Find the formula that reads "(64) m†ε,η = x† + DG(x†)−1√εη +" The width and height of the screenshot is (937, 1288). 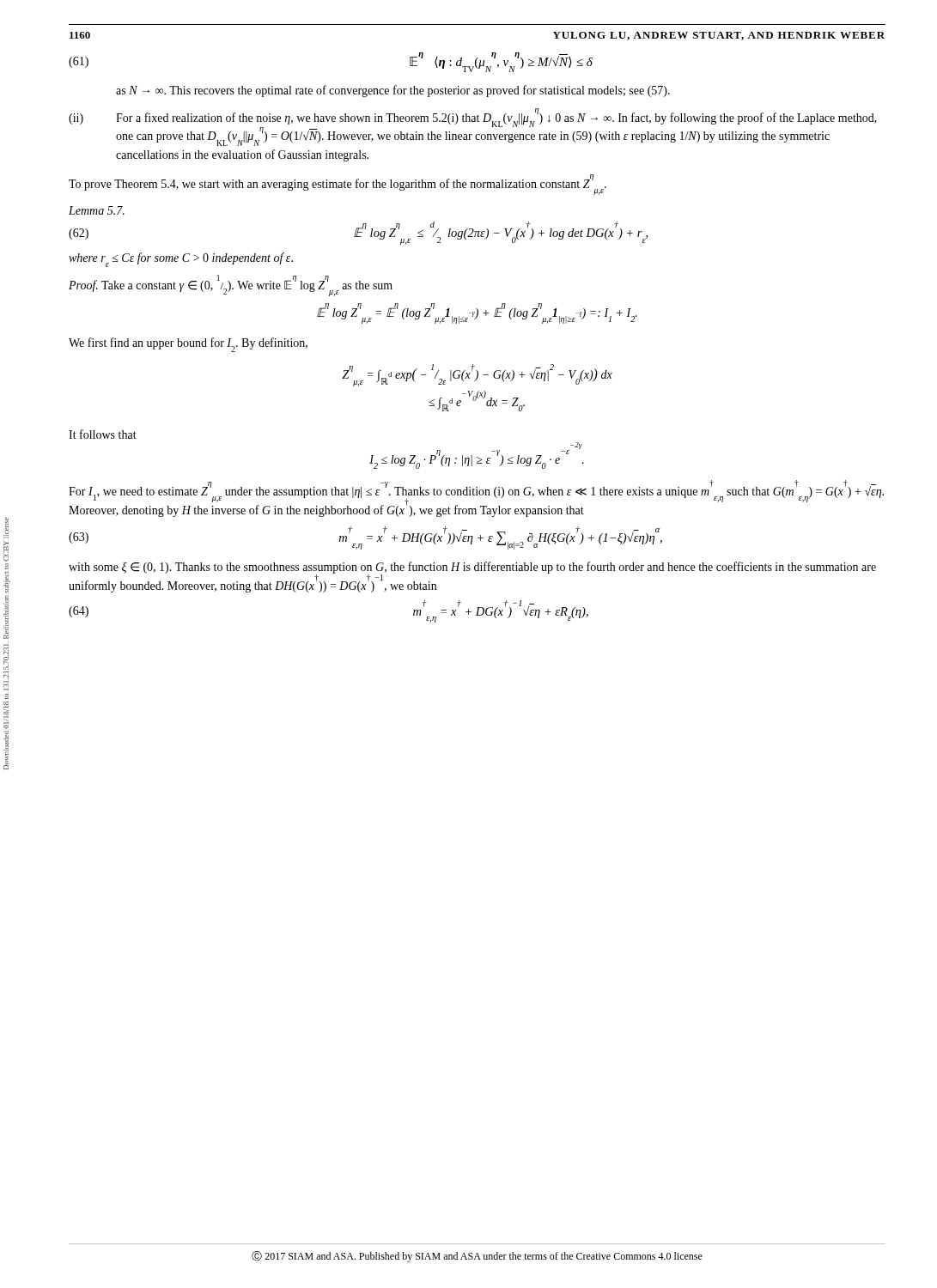(477, 611)
